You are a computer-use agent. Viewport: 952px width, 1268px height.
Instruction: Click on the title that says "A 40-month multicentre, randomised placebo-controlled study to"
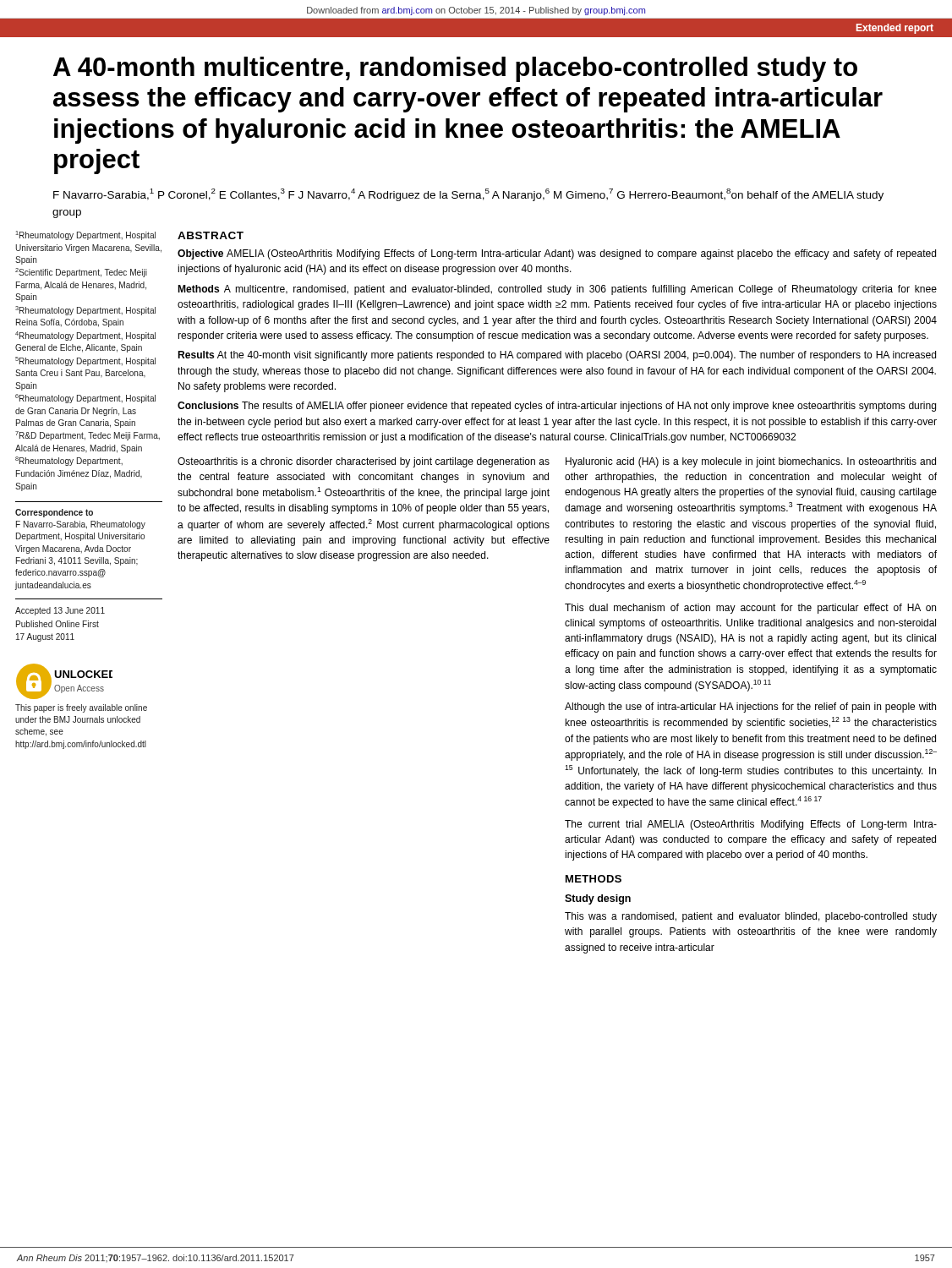coord(476,114)
